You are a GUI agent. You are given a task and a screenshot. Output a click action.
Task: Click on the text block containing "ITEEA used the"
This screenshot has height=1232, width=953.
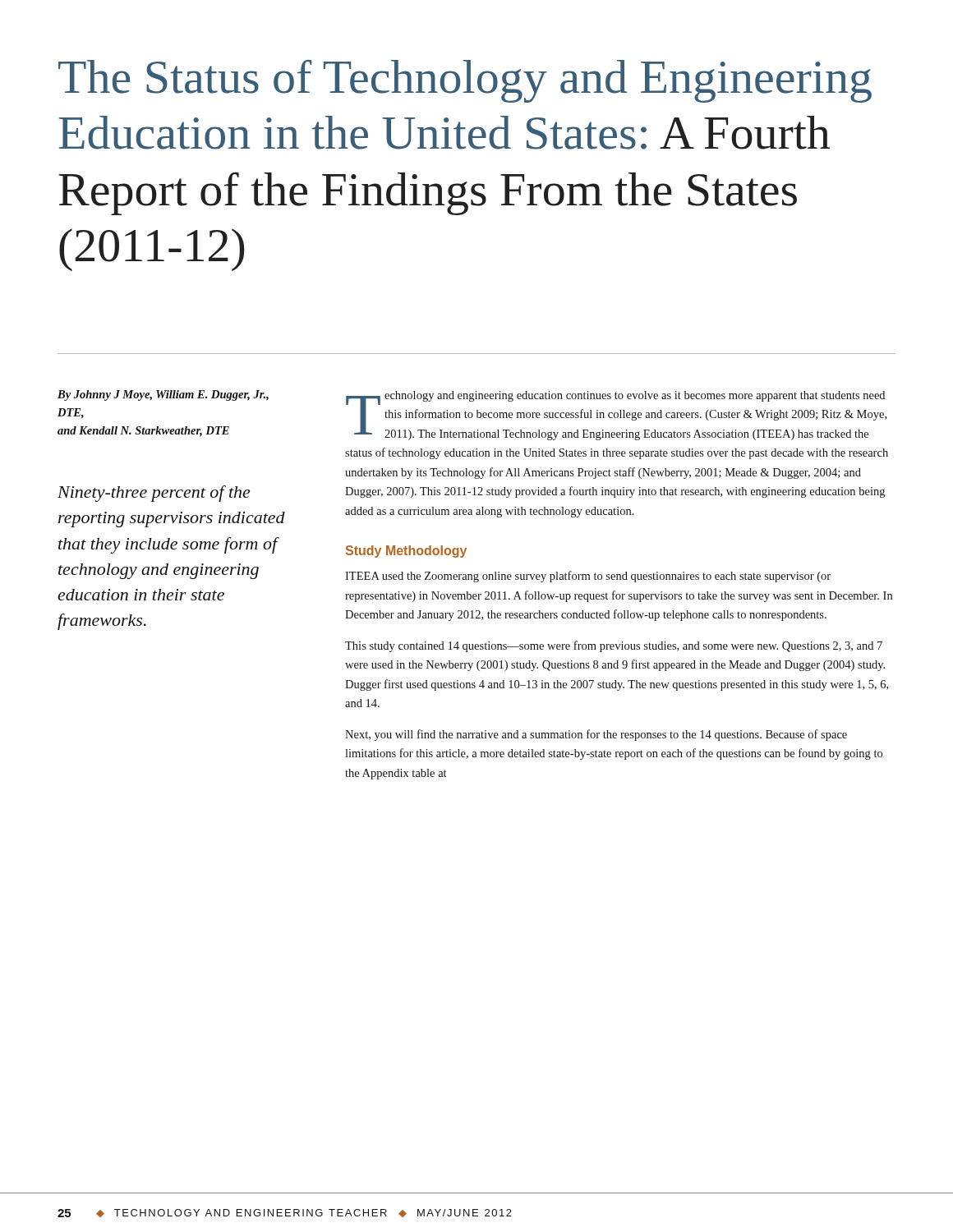pyautogui.click(x=620, y=596)
